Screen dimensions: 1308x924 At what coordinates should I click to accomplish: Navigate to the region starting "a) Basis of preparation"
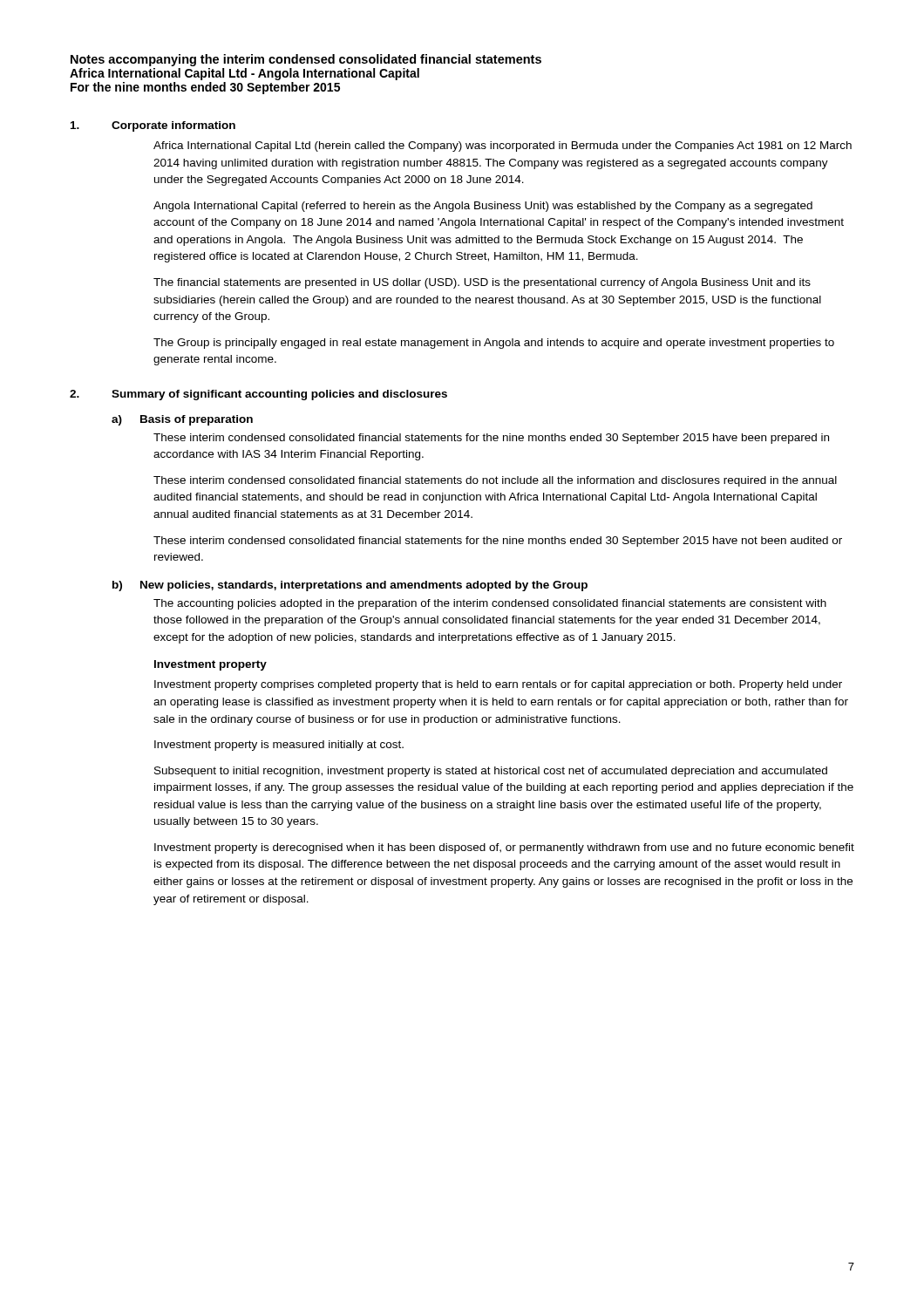pos(182,419)
